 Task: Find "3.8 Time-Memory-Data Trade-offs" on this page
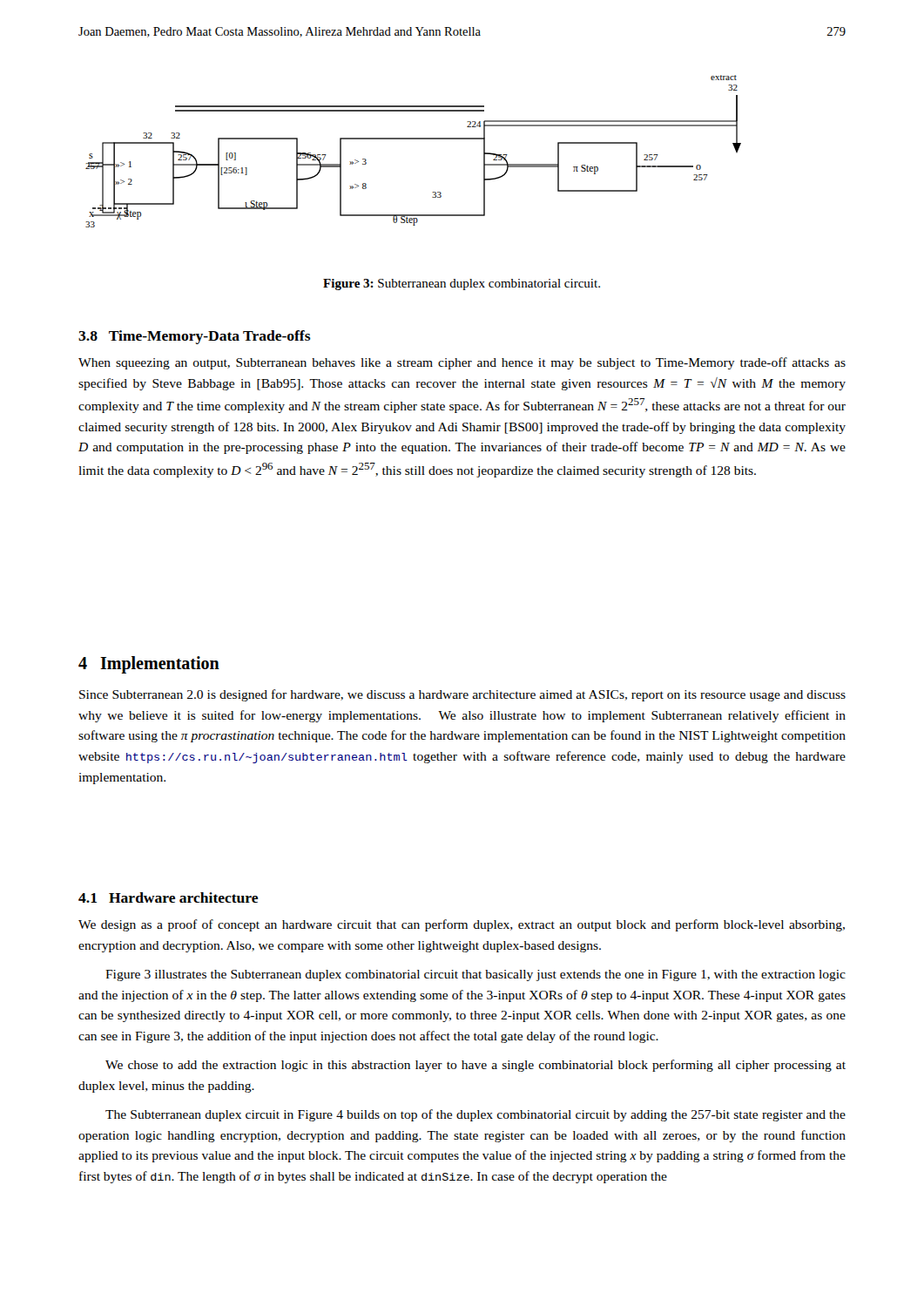coord(195,337)
